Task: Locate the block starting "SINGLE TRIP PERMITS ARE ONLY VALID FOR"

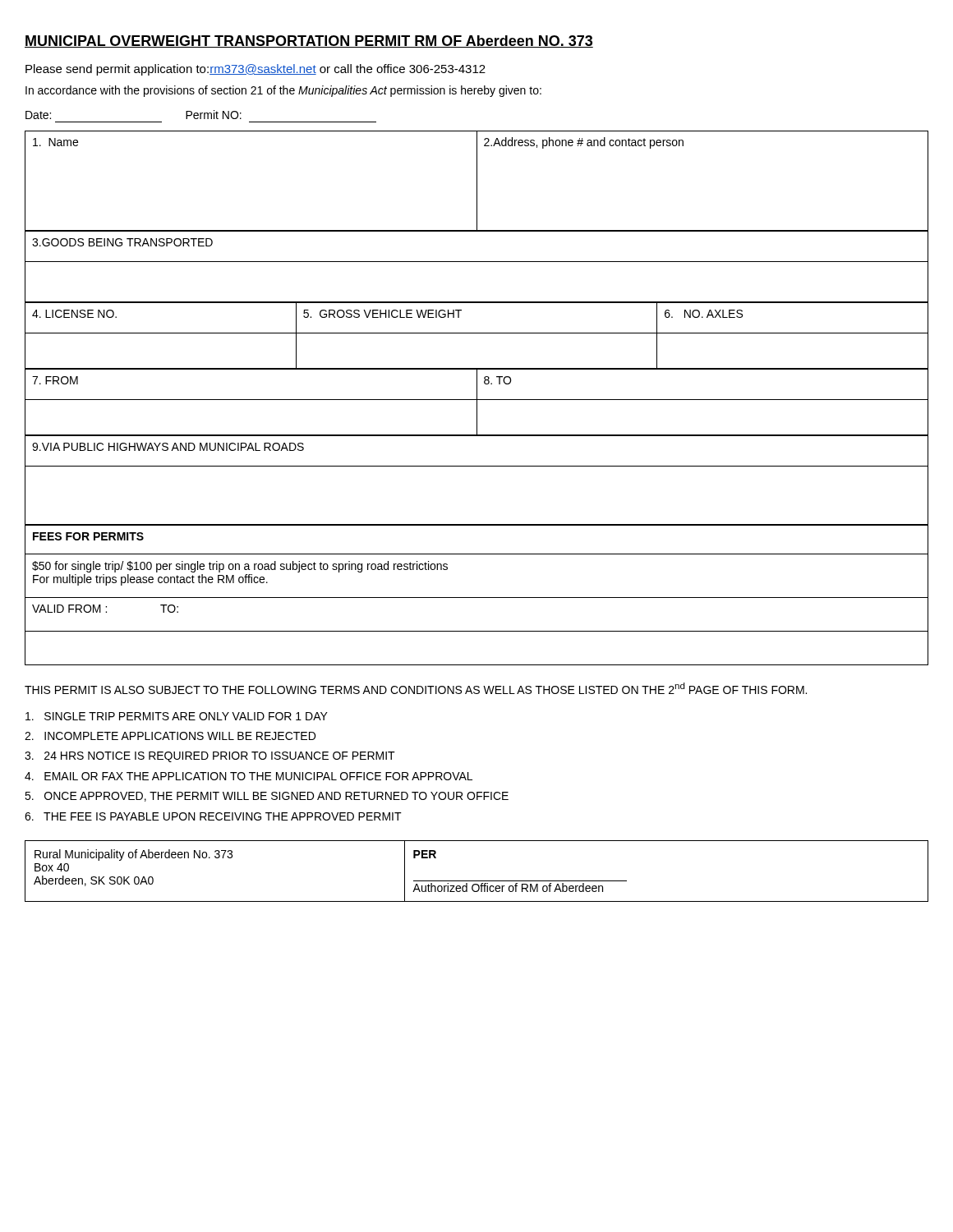Action: 176,716
